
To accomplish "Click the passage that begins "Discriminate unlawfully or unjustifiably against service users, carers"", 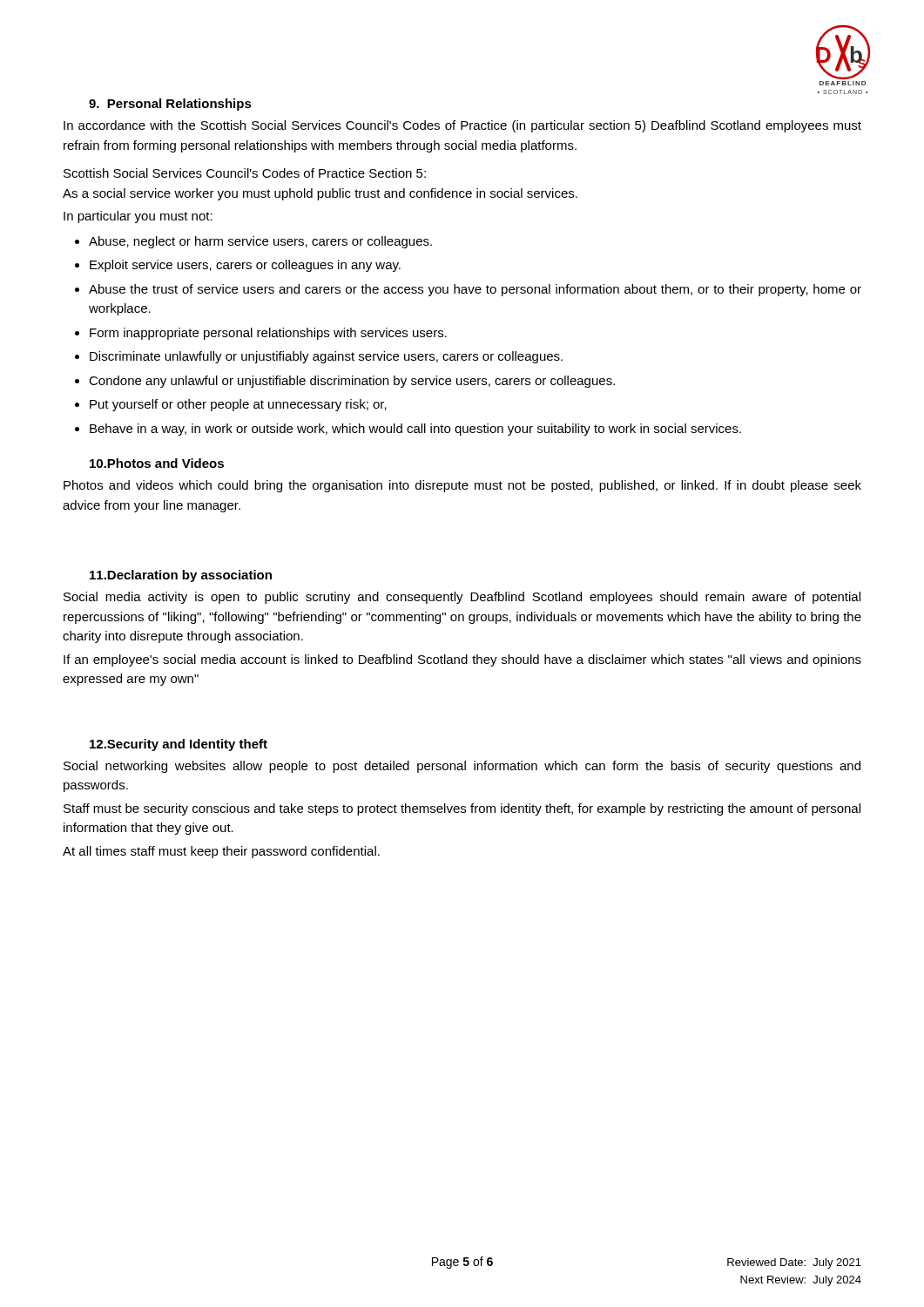I will pos(326,356).
